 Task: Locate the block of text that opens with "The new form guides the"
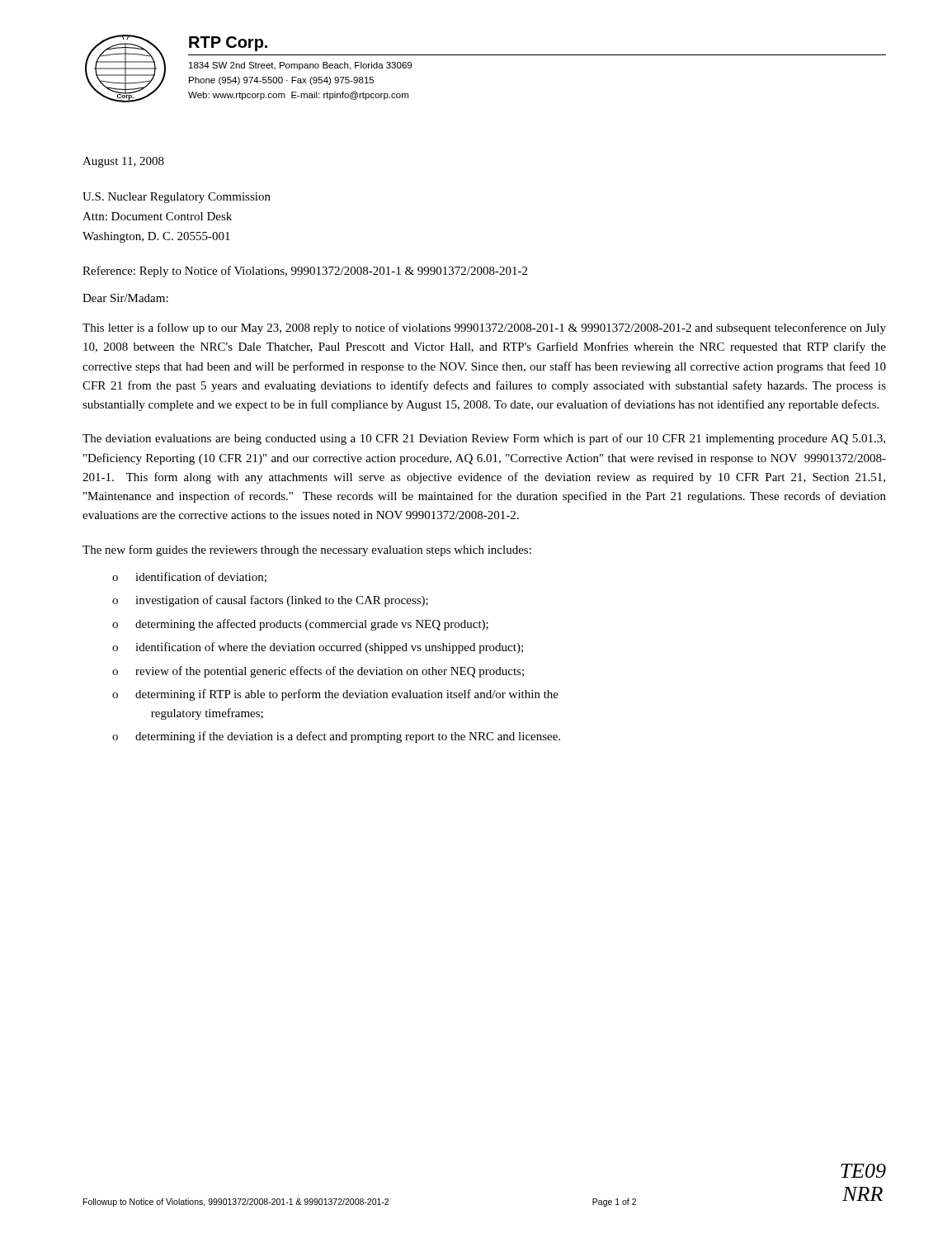307,549
